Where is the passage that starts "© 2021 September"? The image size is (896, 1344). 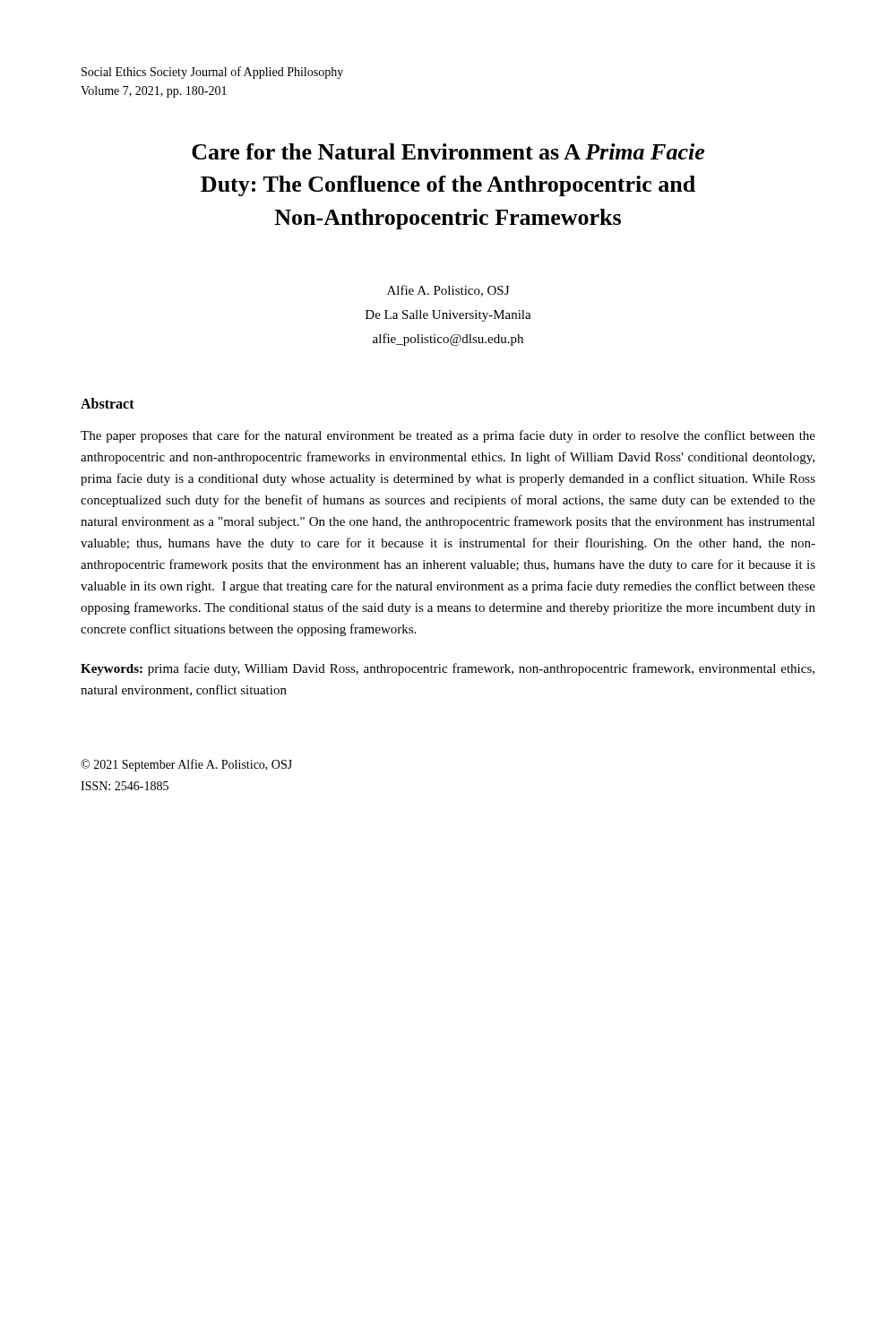click(186, 776)
